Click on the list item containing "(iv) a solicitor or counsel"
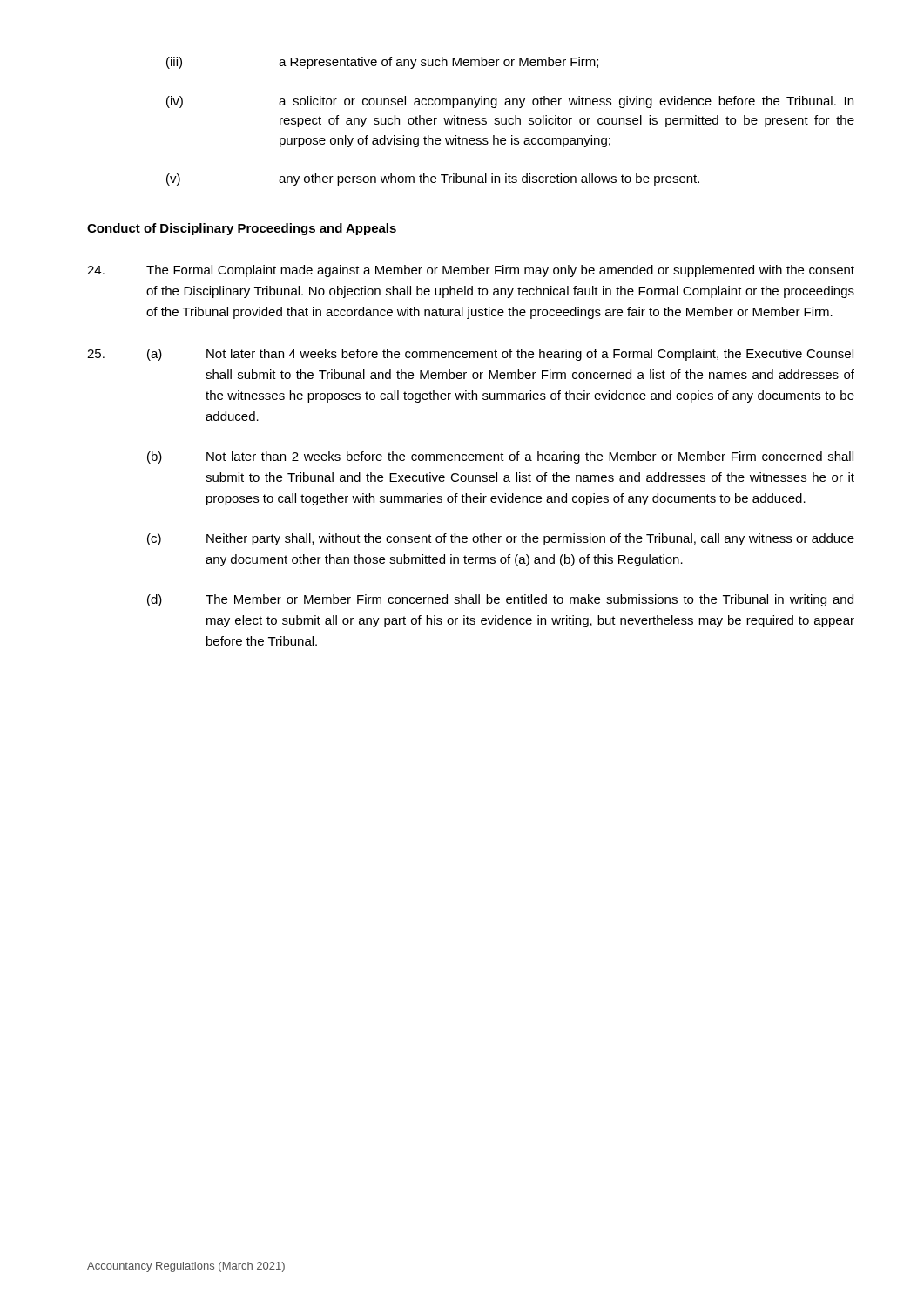 click(471, 121)
